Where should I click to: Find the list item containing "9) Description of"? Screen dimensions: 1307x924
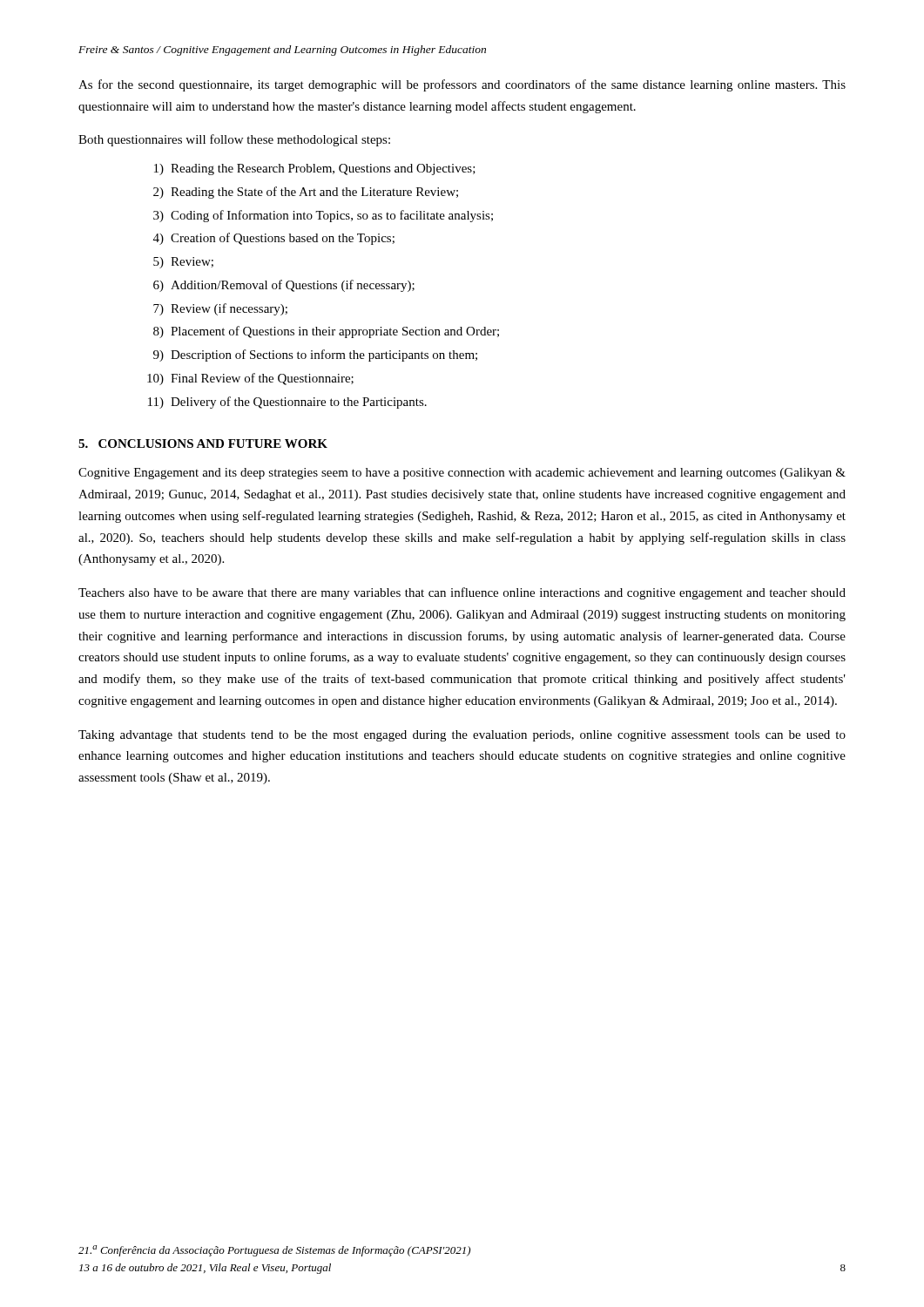click(x=488, y=355)
